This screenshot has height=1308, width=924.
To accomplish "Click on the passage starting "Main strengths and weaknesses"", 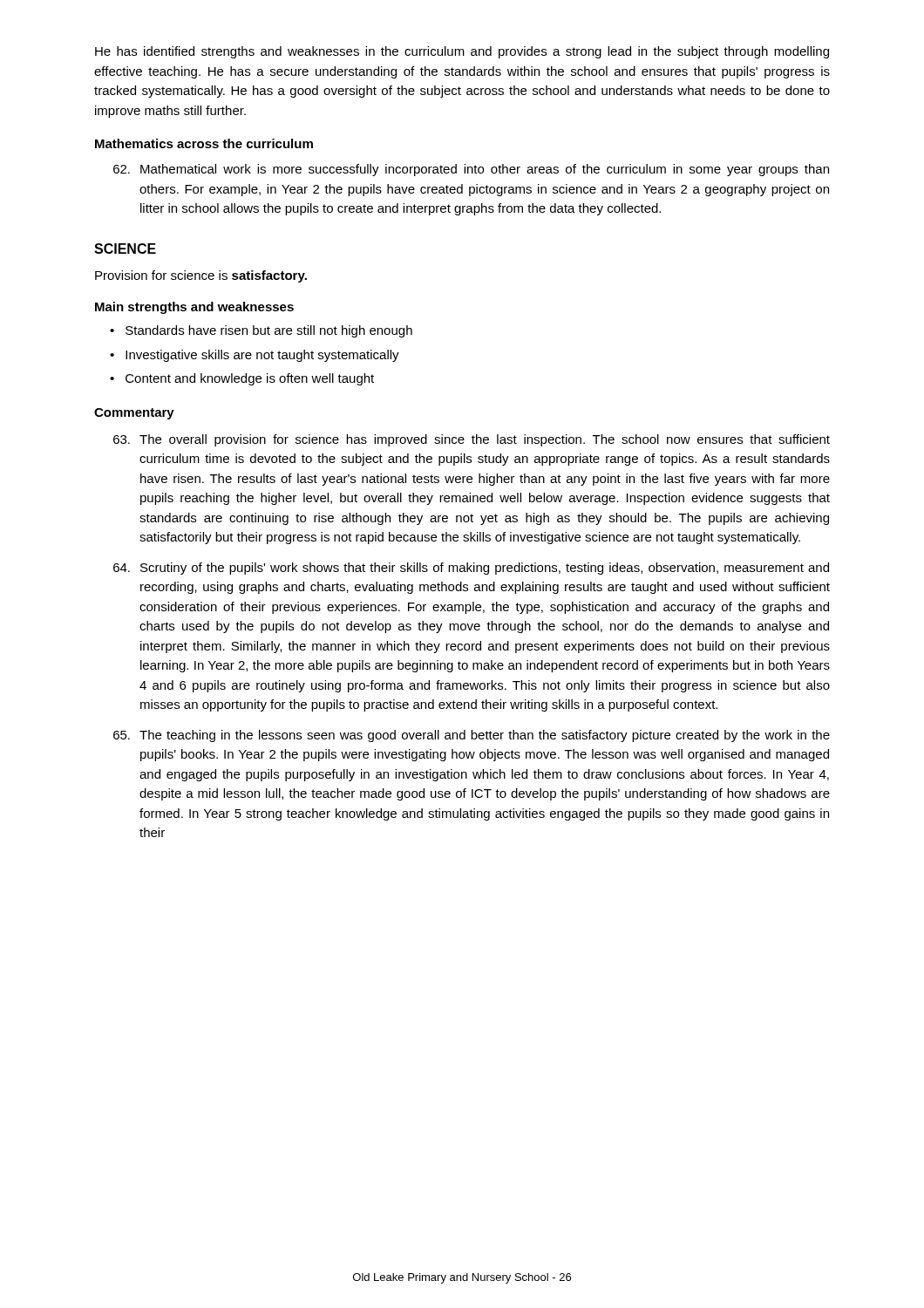I will tap(194, 307).
